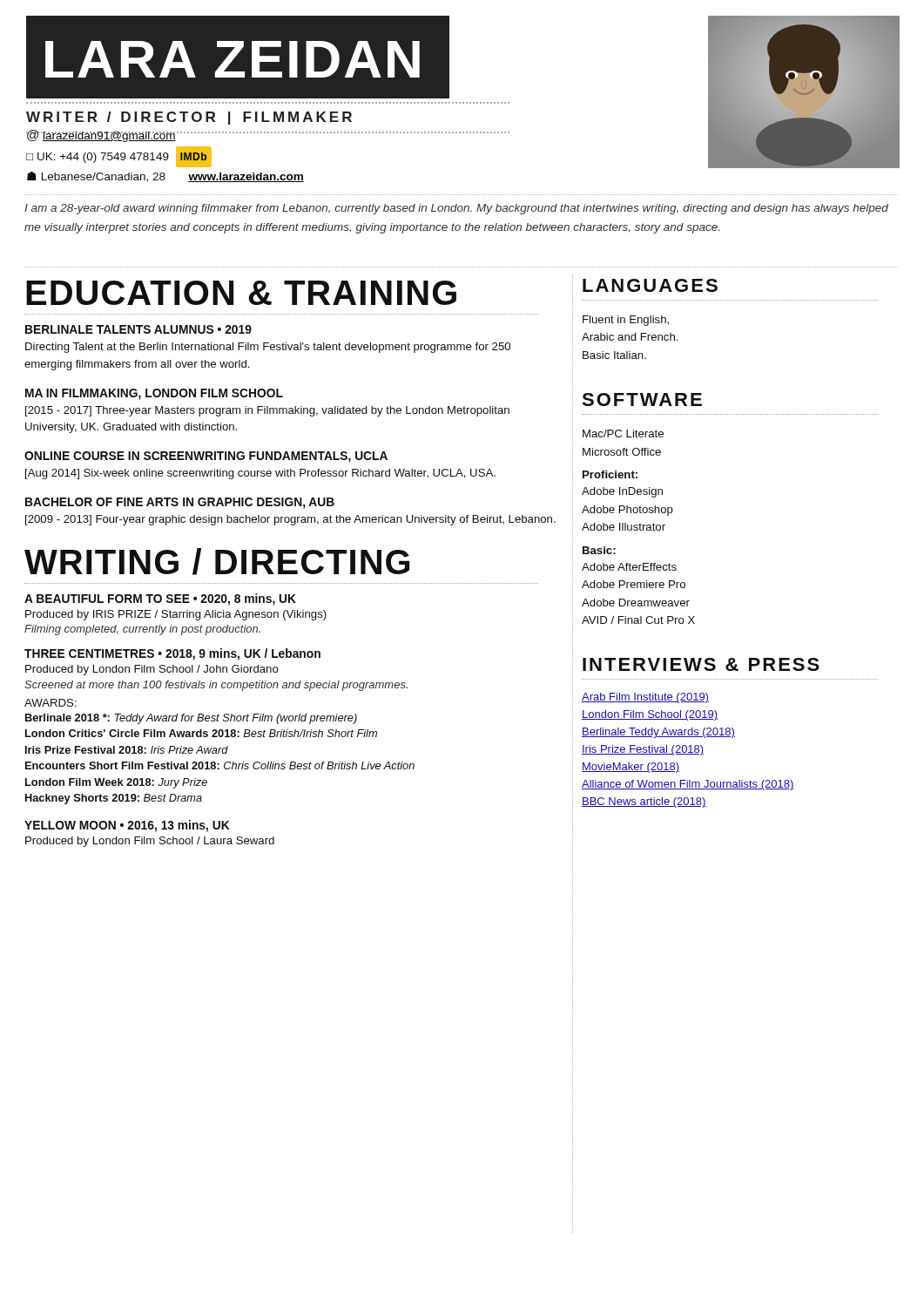Viewport: 924px width, 1307px height.
Task: Point to the text block starting "BBC News article (2018)"
Action: pyautogui.click(x=644, y=802)
